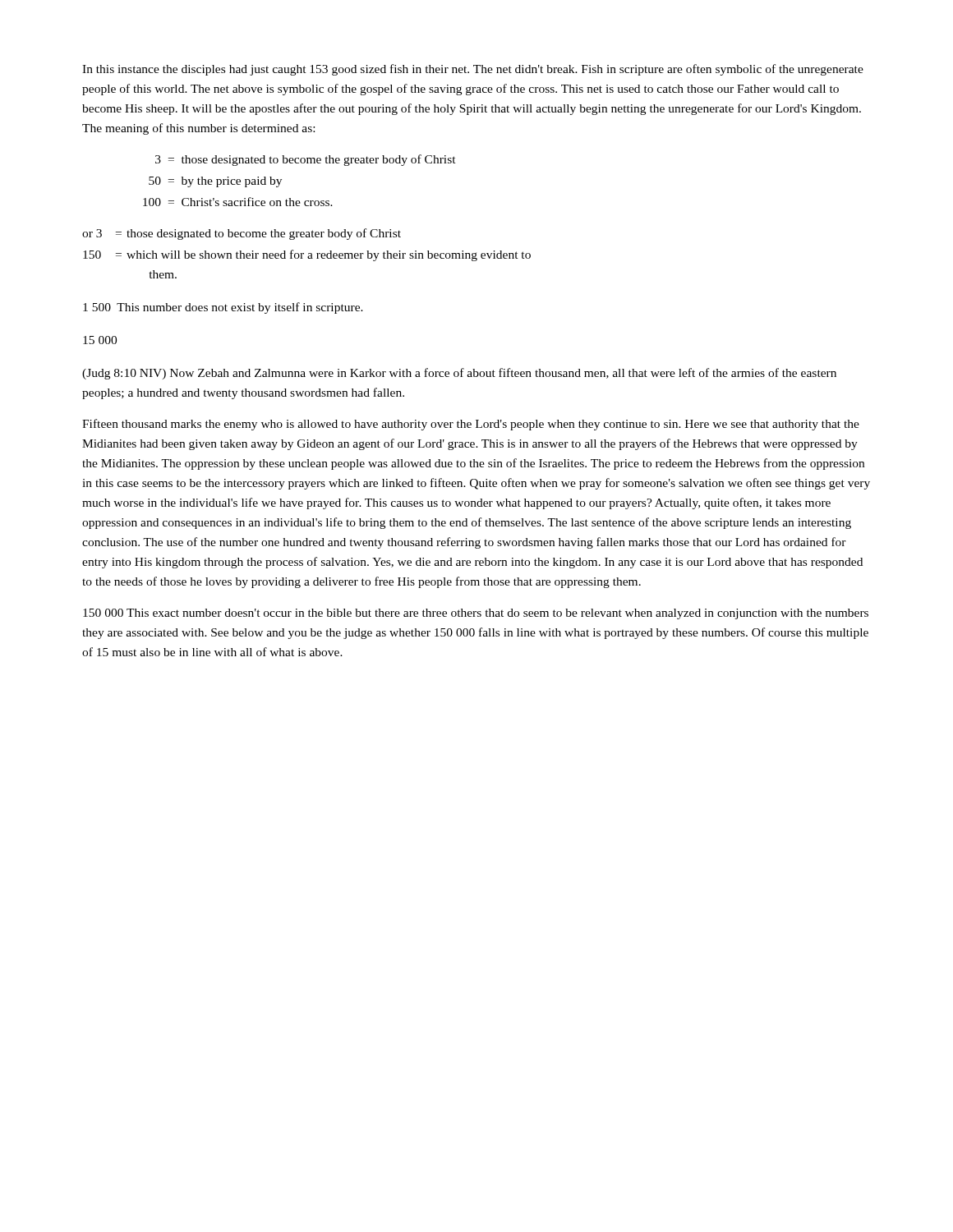The width and height of the screenshot is (953, 1232).
Task: Click on the text starting "In this instance the disciples"
Action: point(473,98)
